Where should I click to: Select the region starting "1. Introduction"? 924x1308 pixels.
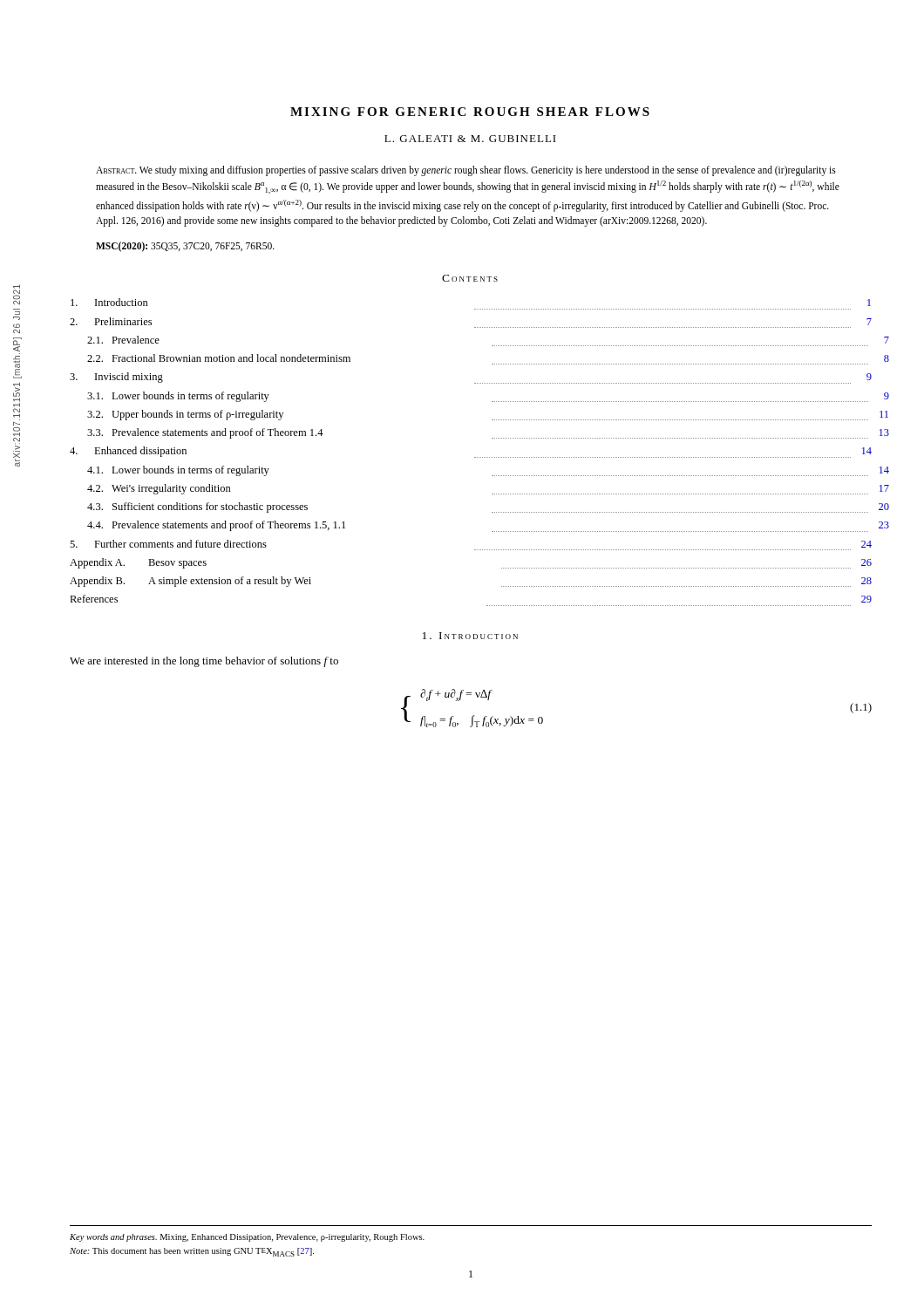coord(471,635)
